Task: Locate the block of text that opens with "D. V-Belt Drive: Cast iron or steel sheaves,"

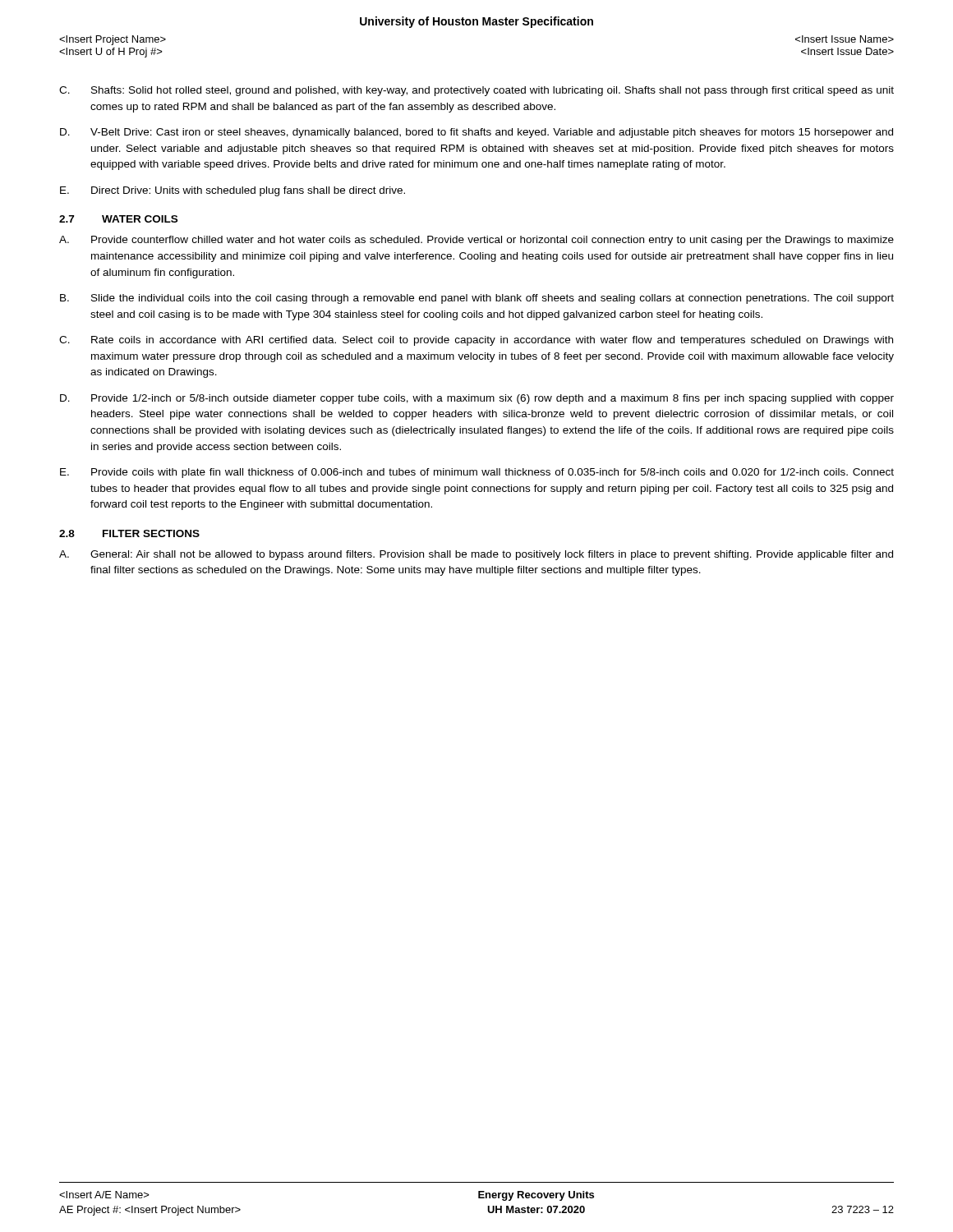Action: [x=476, y=148]
